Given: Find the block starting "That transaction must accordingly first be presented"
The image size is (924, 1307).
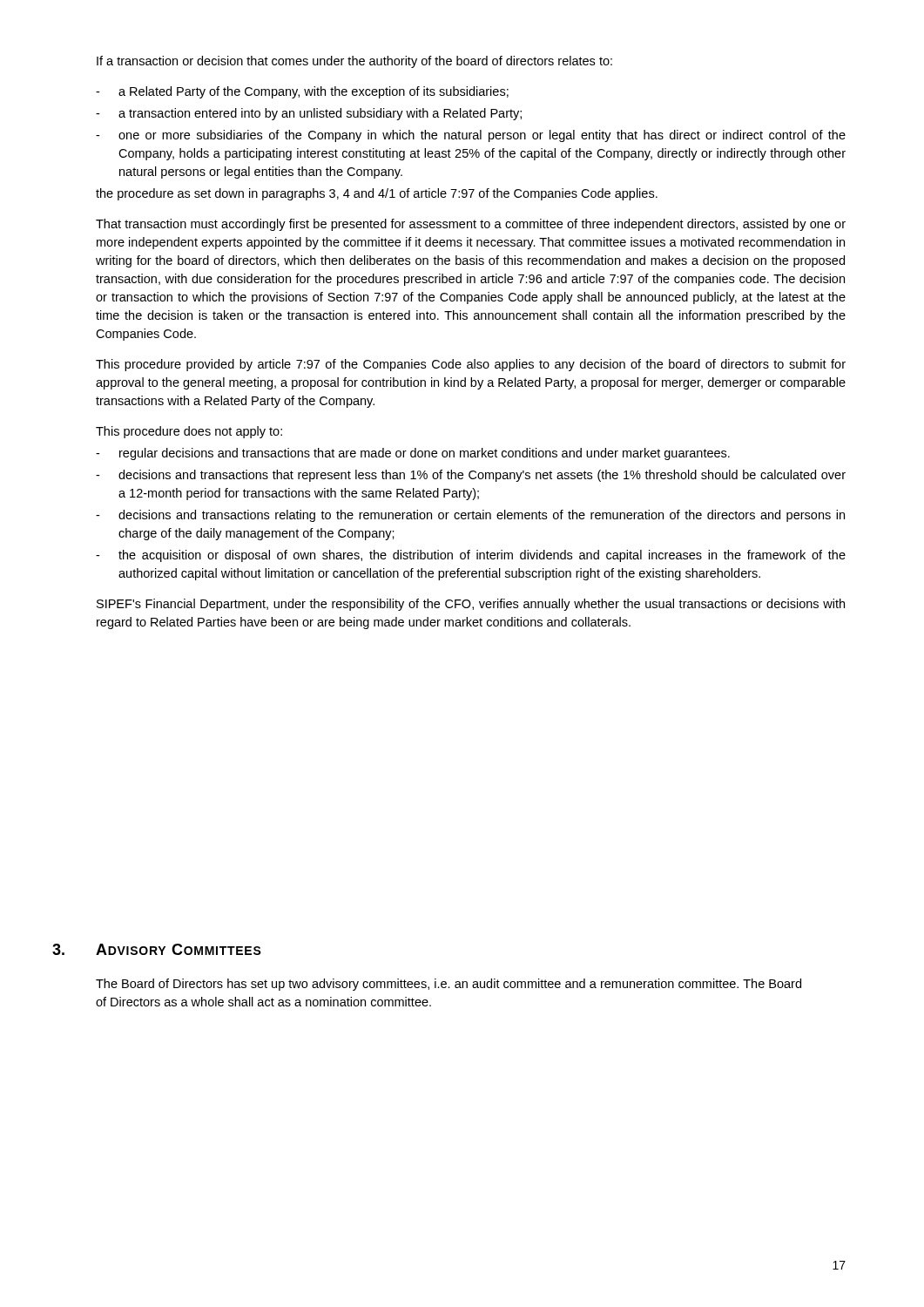Looking at the screenshot, I should pos(471,279).
